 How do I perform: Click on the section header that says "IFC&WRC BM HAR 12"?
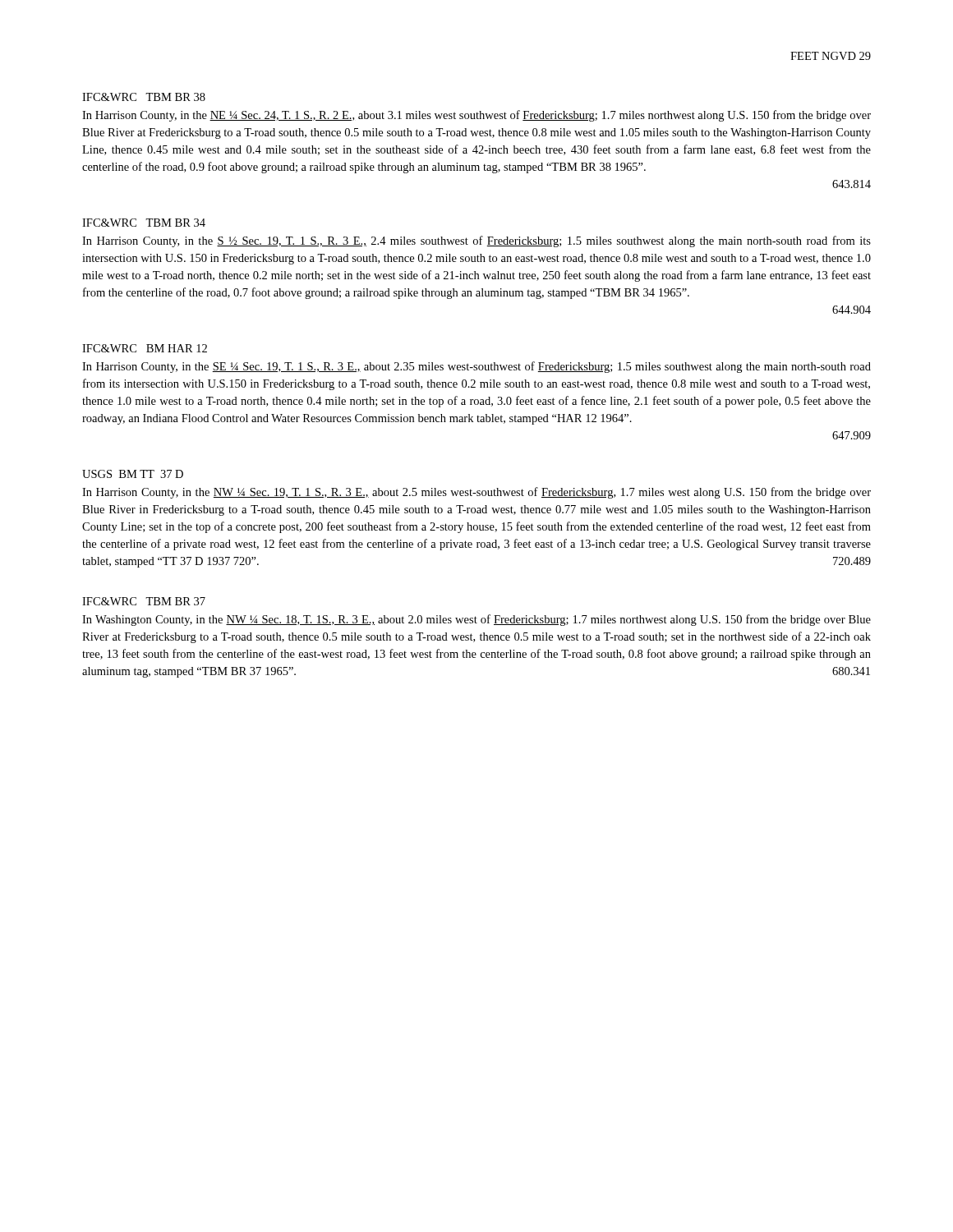pos(145,348)
